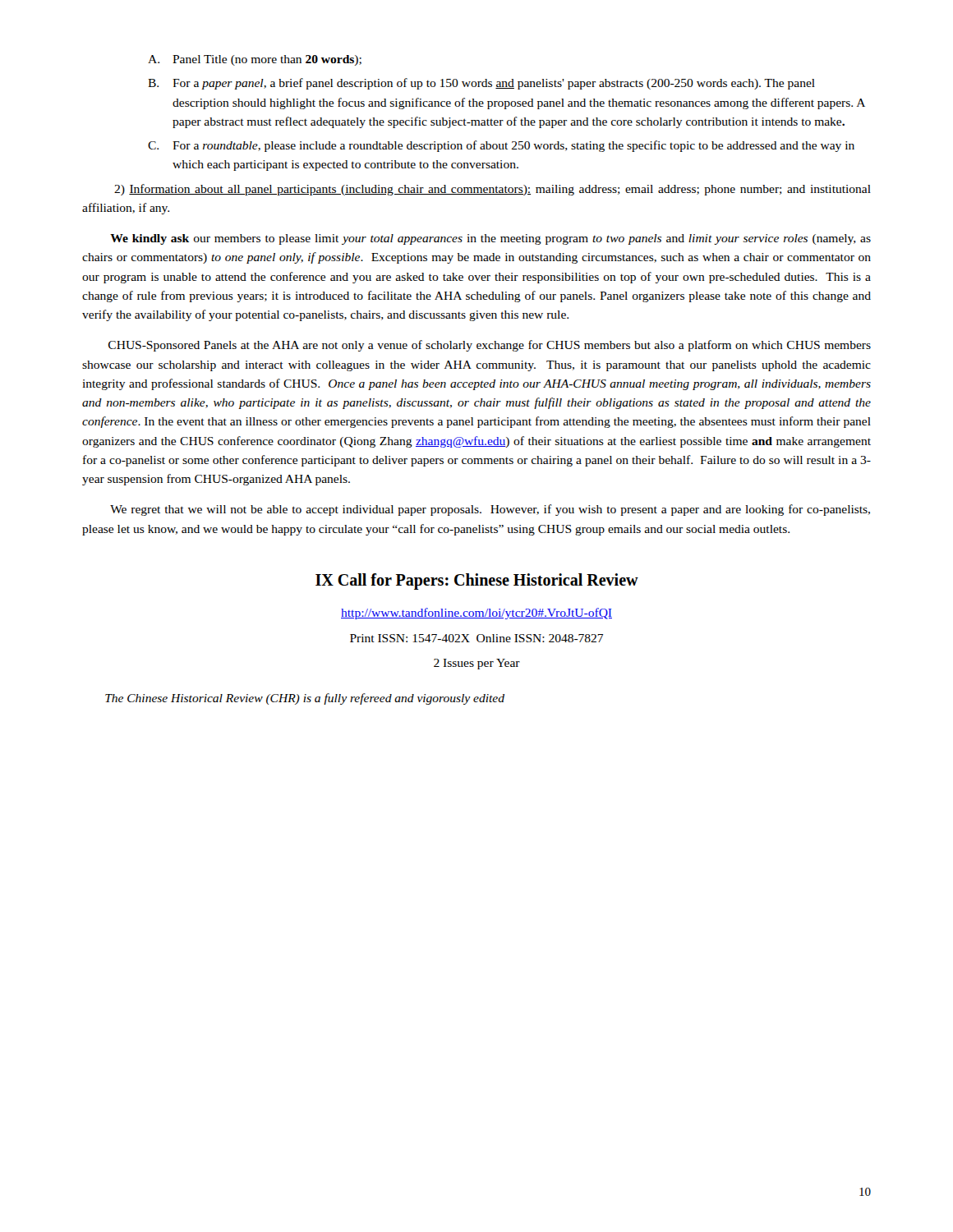This screenshot has height=1232, width=953.
Task: Find the block on this page that starts "We kindly ask"
Action: point(476,276)
